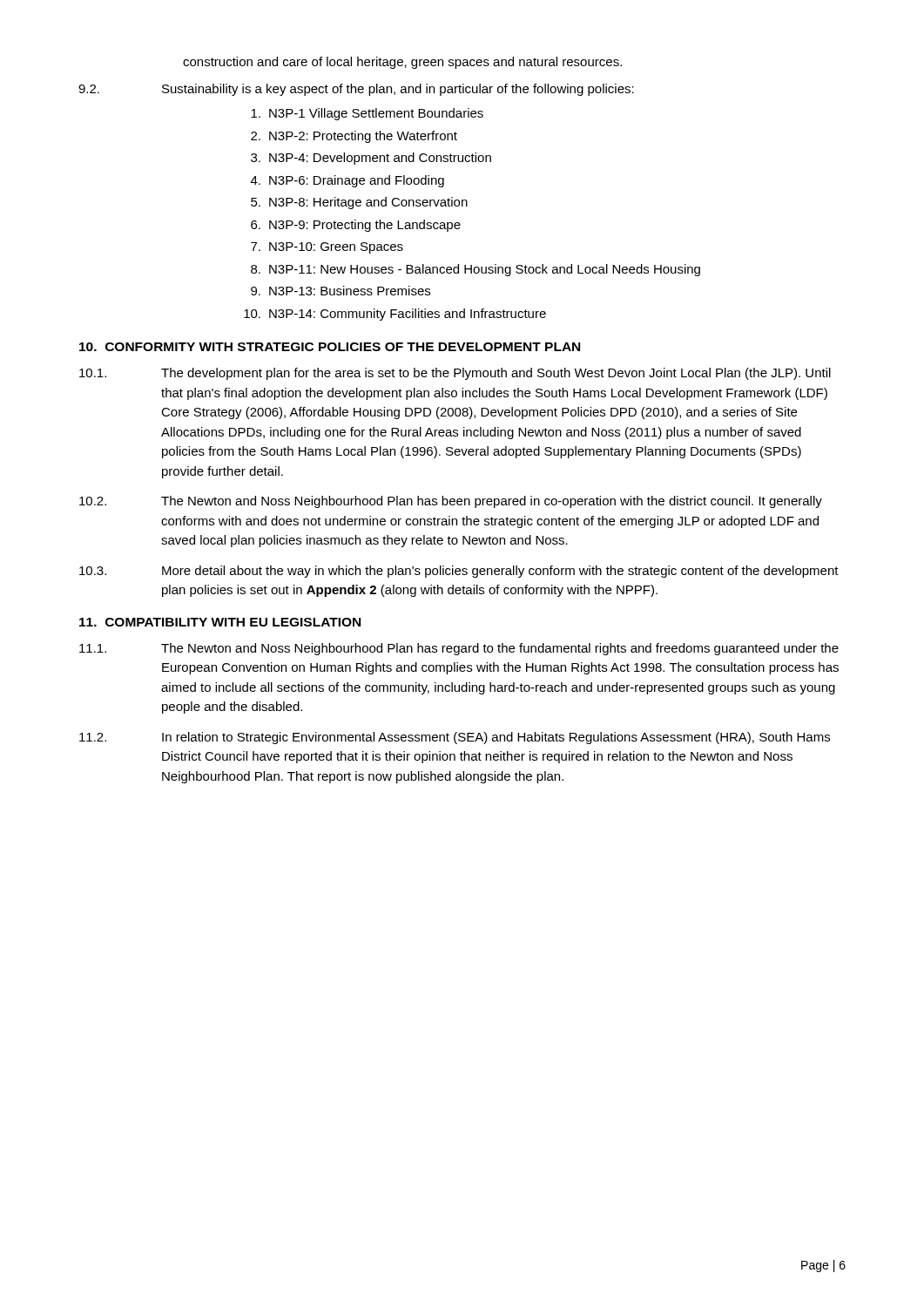Point to the passage starting "10. CONFORMITY WITH STRATEGIC POLICIES OF THE DEVELOPMENT"

pyautogui.click(x=330, y=346)
